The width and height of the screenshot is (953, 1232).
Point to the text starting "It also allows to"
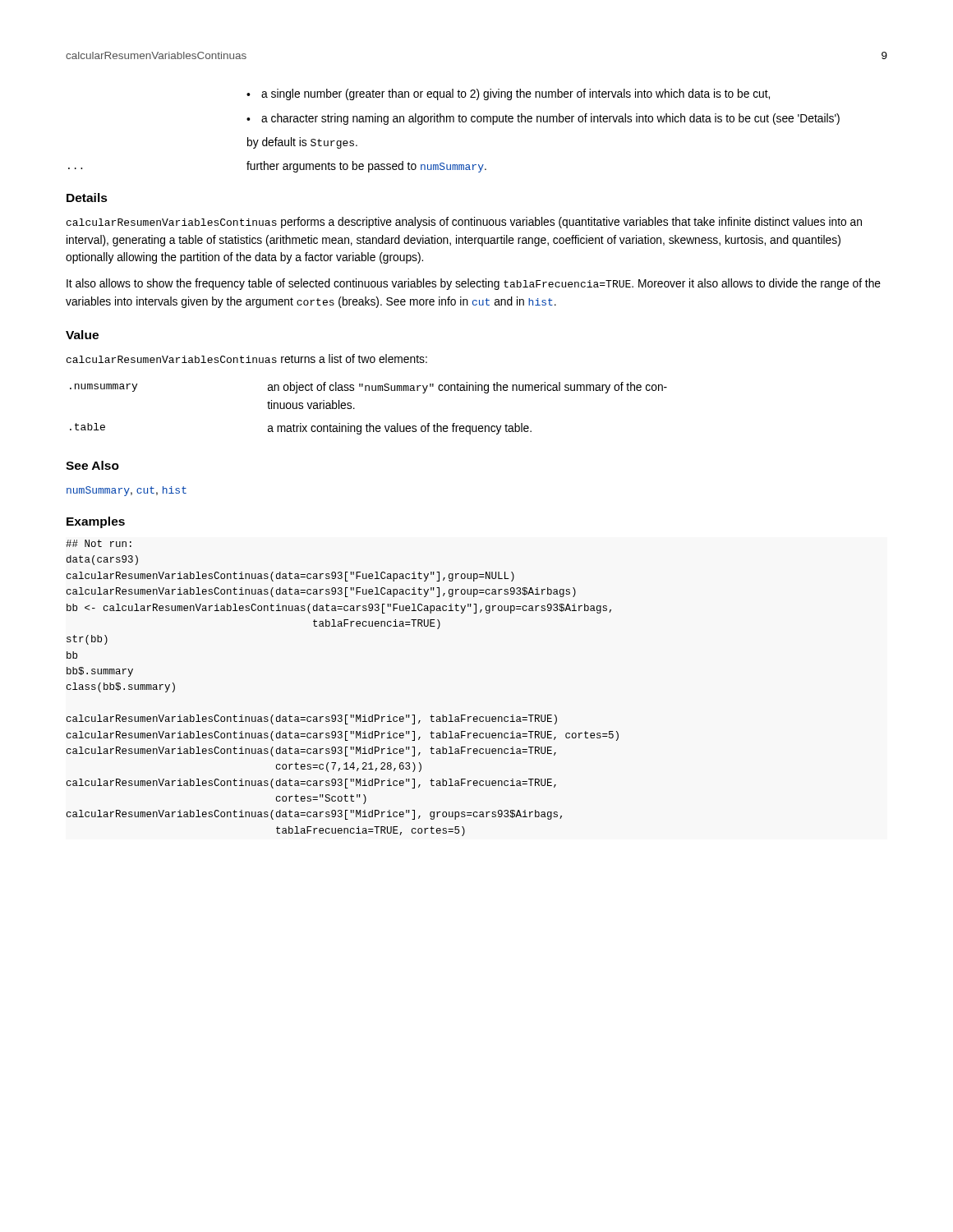[x=473, y=293]
